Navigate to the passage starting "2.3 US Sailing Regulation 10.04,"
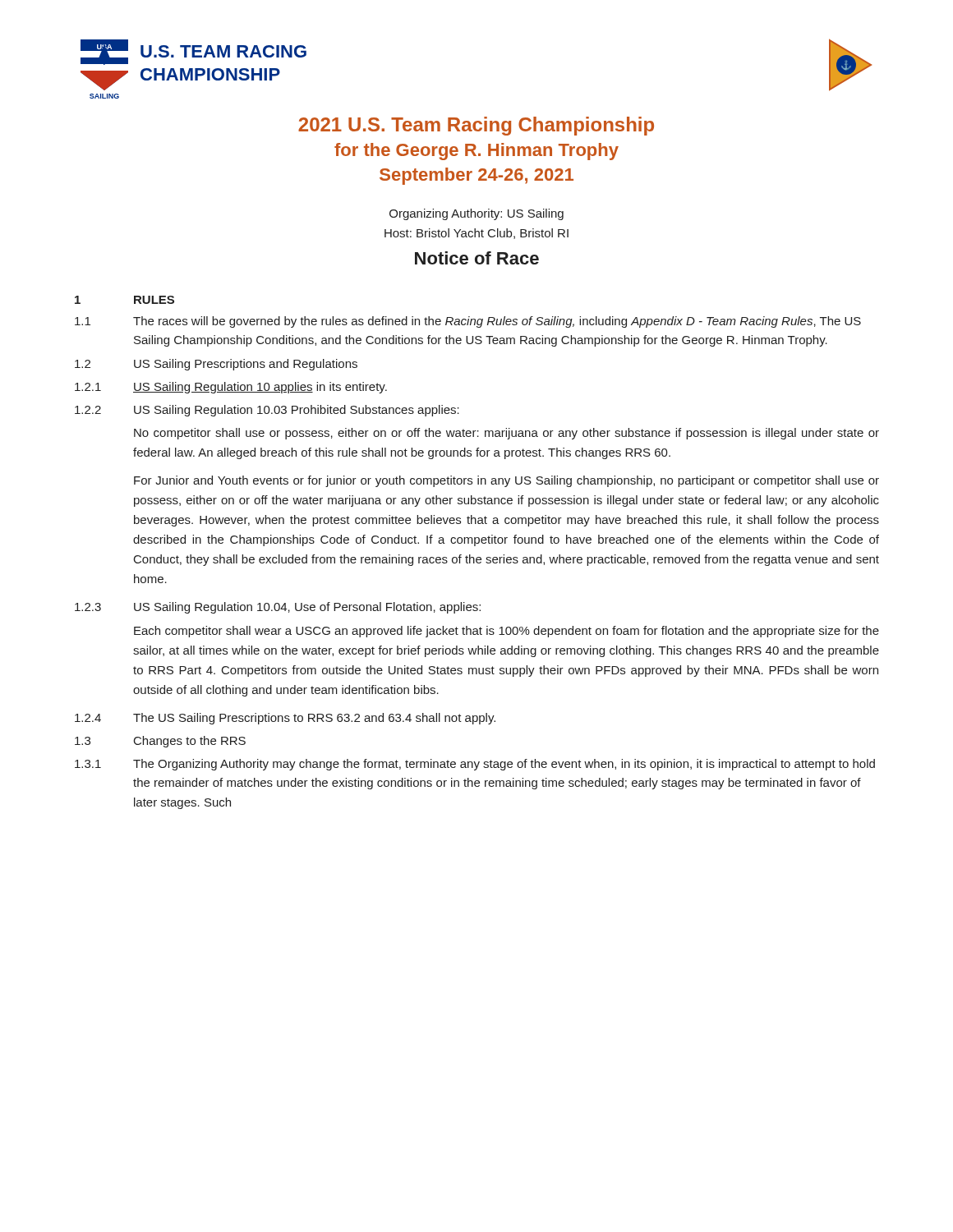The height and width of the screenshot is (1232, 953). (278, 607)
